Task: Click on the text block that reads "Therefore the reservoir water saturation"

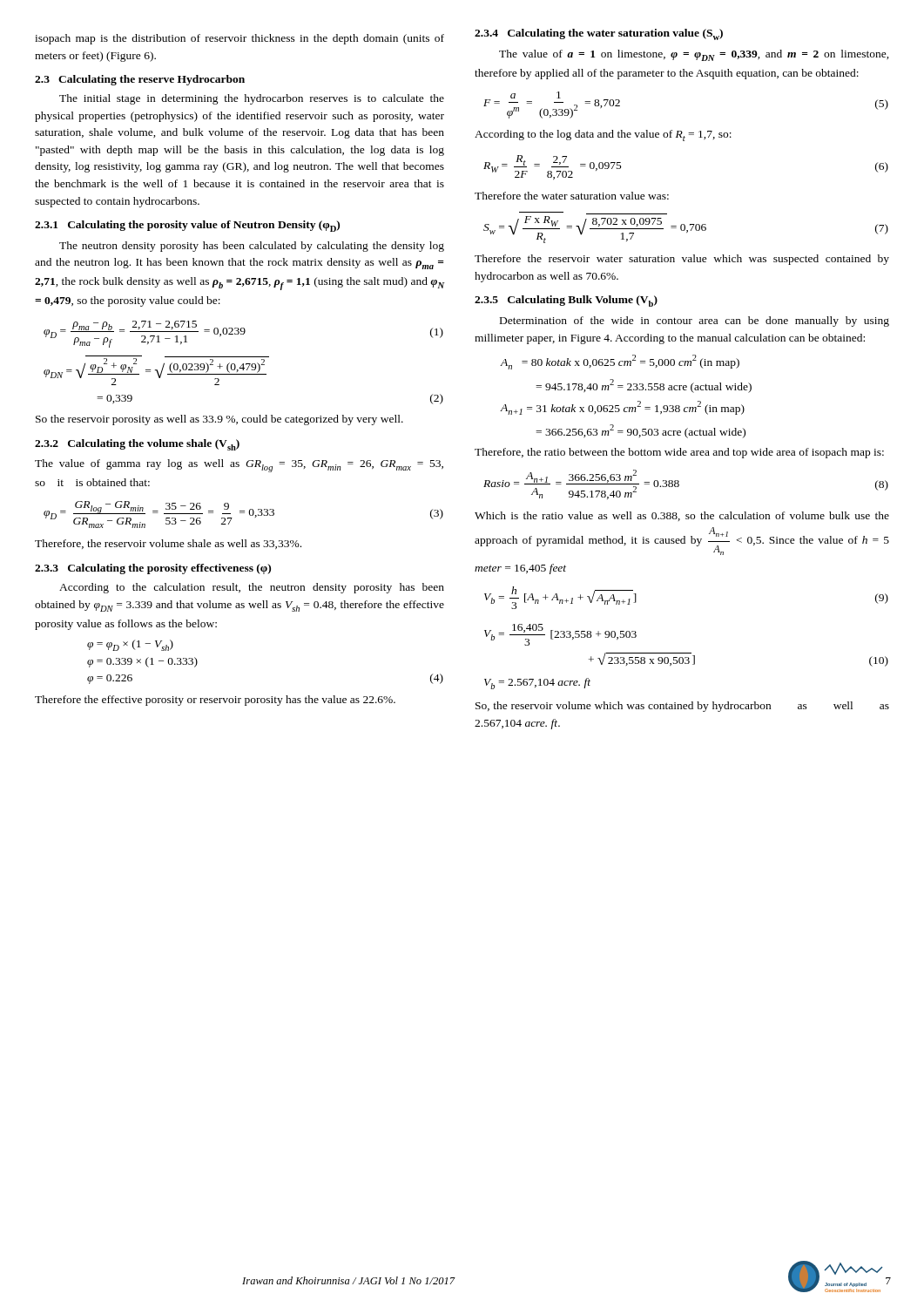Action: click(682, 267)
